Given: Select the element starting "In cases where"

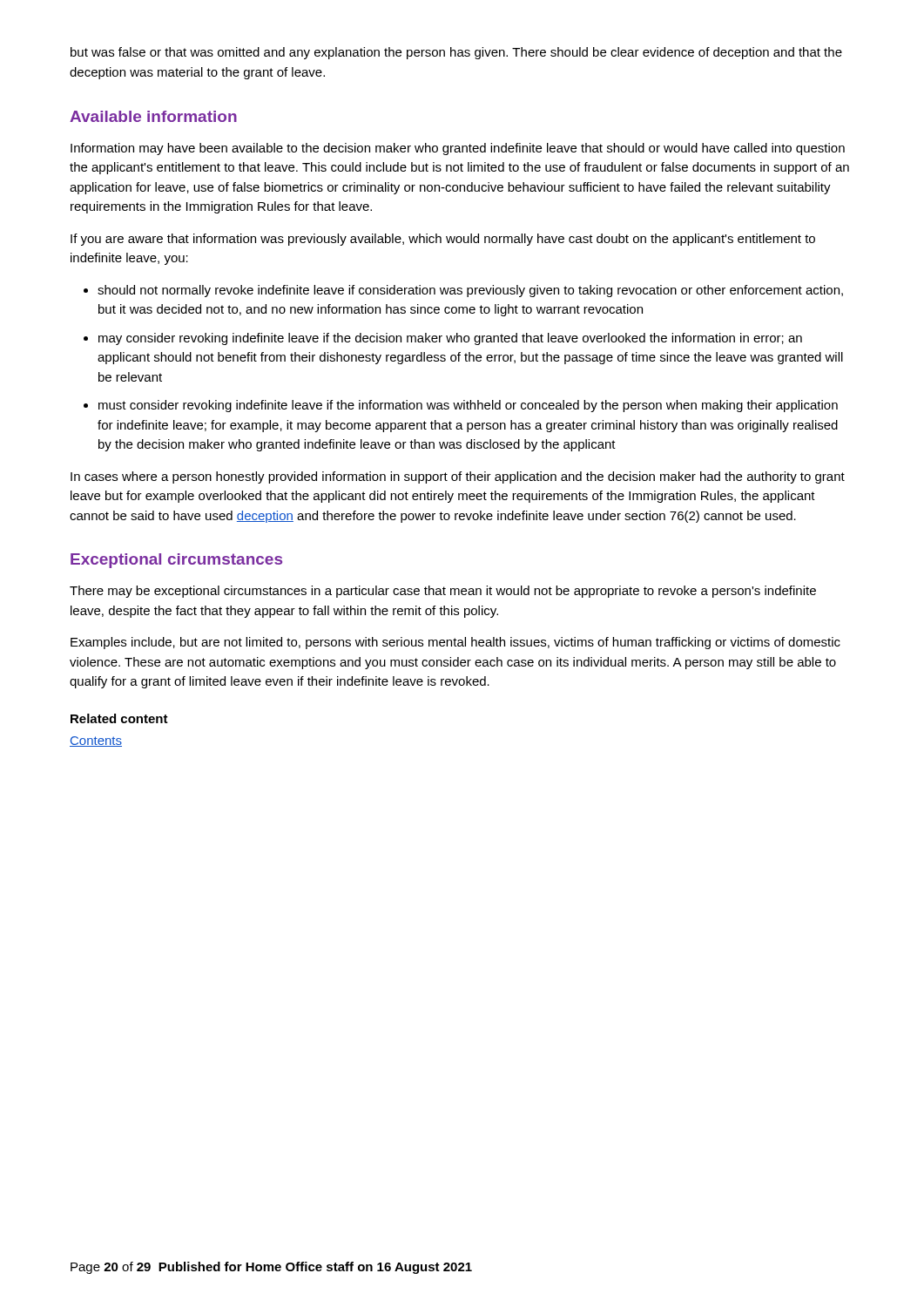Looking at the screenshot, I should (457, 495).
